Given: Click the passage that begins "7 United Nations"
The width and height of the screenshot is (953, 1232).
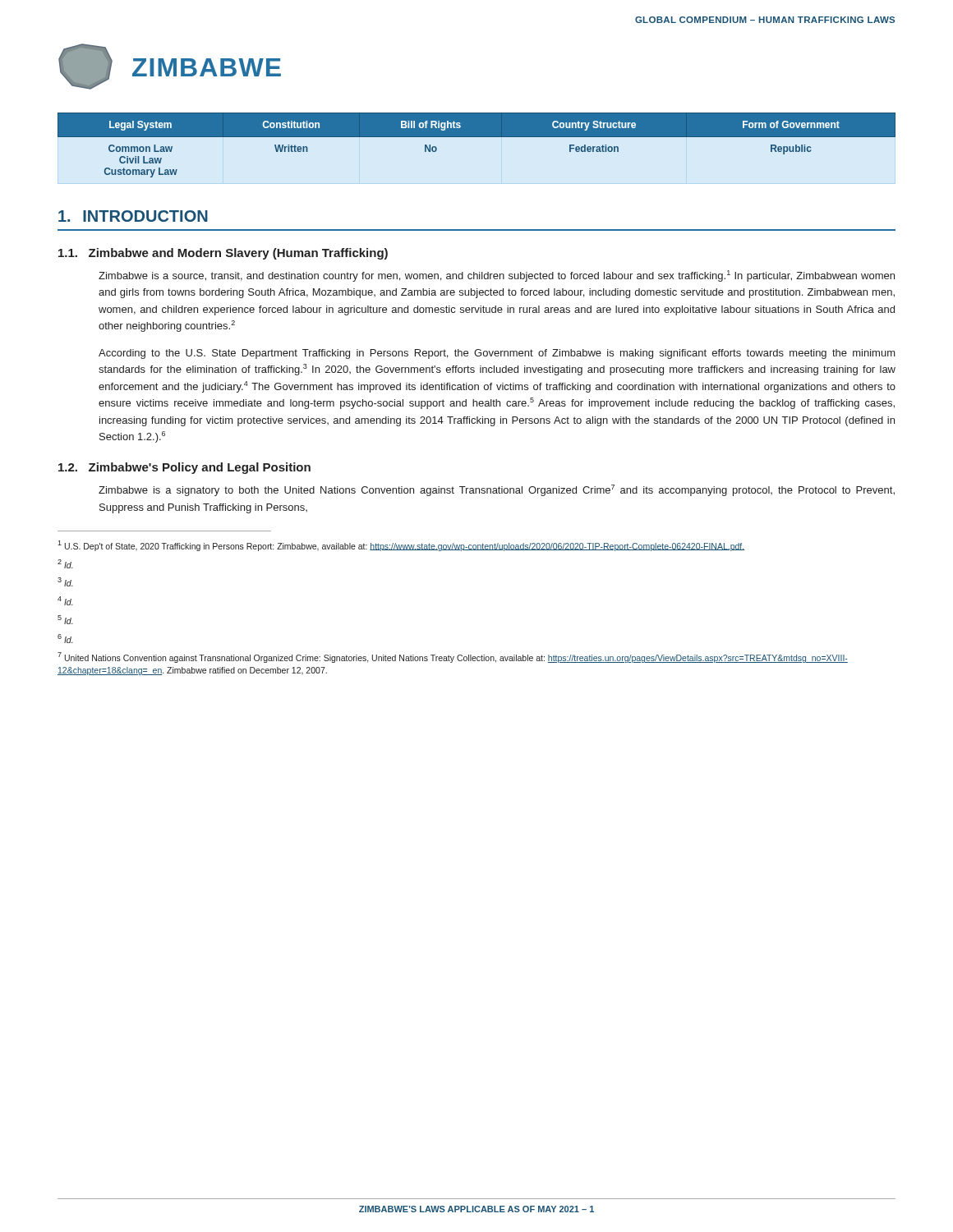Looking at the screenshot, I should [x=453, y=663].
